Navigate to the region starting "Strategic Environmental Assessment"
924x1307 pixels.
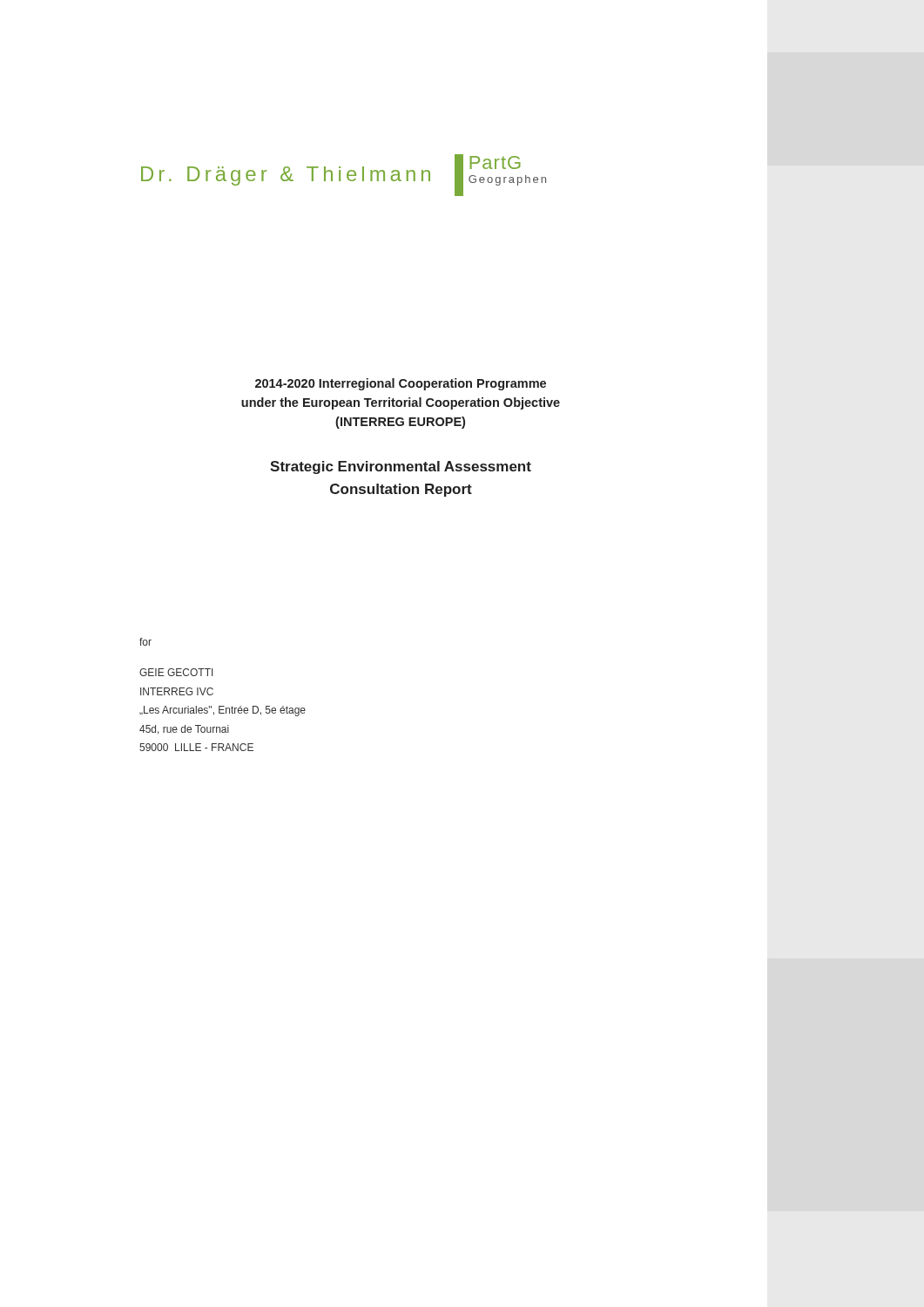pos(401,478)
